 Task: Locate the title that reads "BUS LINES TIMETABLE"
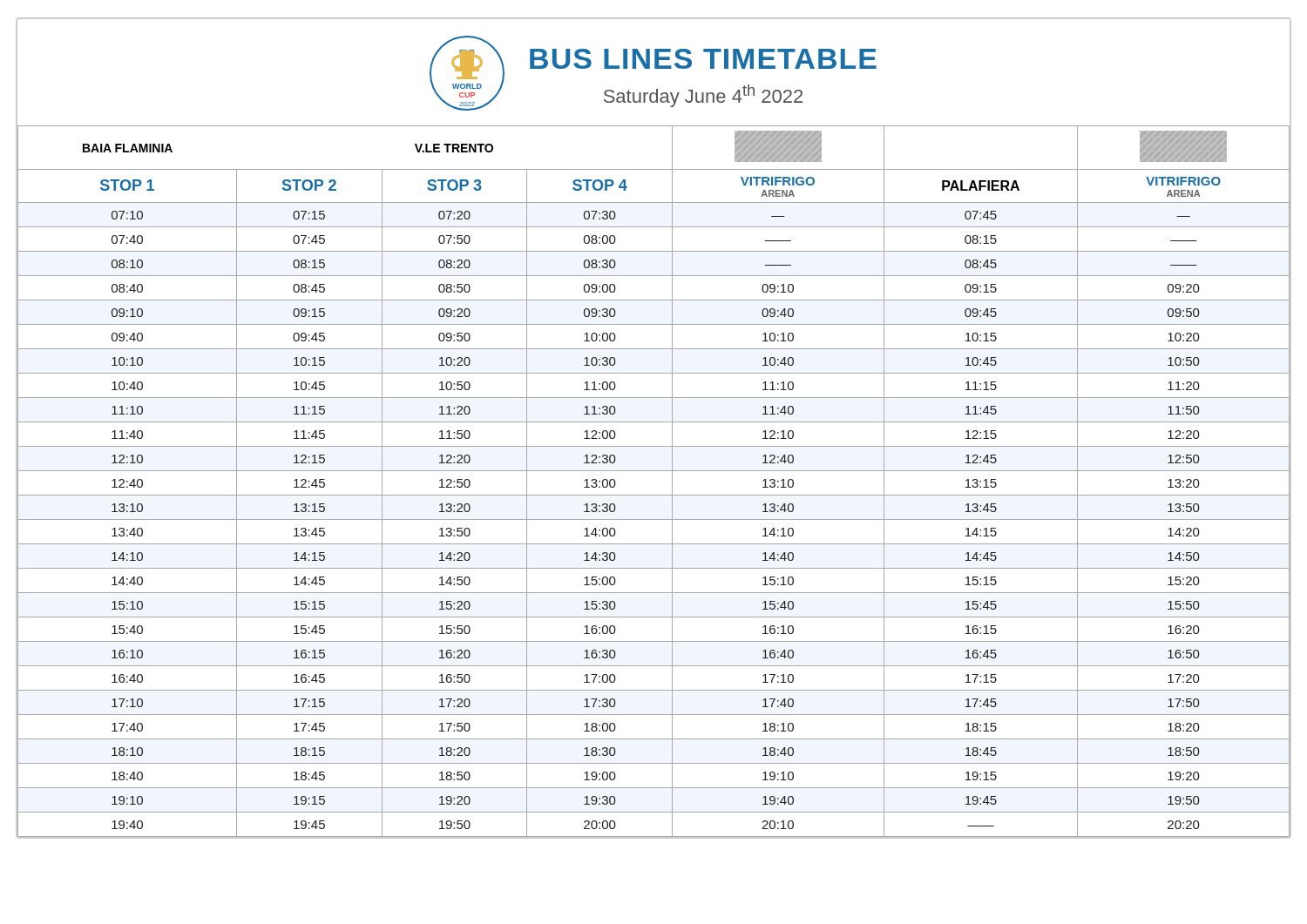coord(703,58)
